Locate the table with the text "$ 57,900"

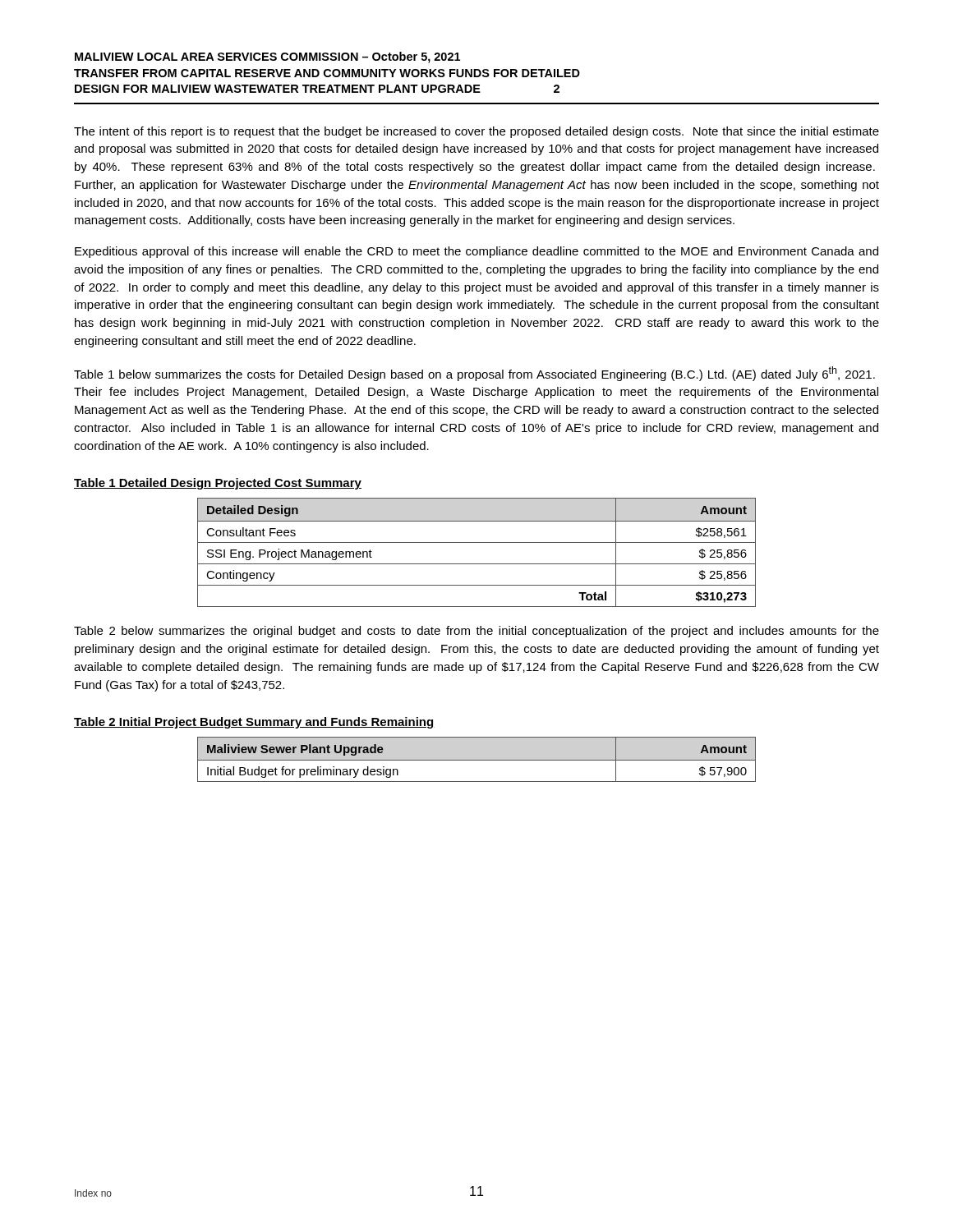(x=476, y=760)
